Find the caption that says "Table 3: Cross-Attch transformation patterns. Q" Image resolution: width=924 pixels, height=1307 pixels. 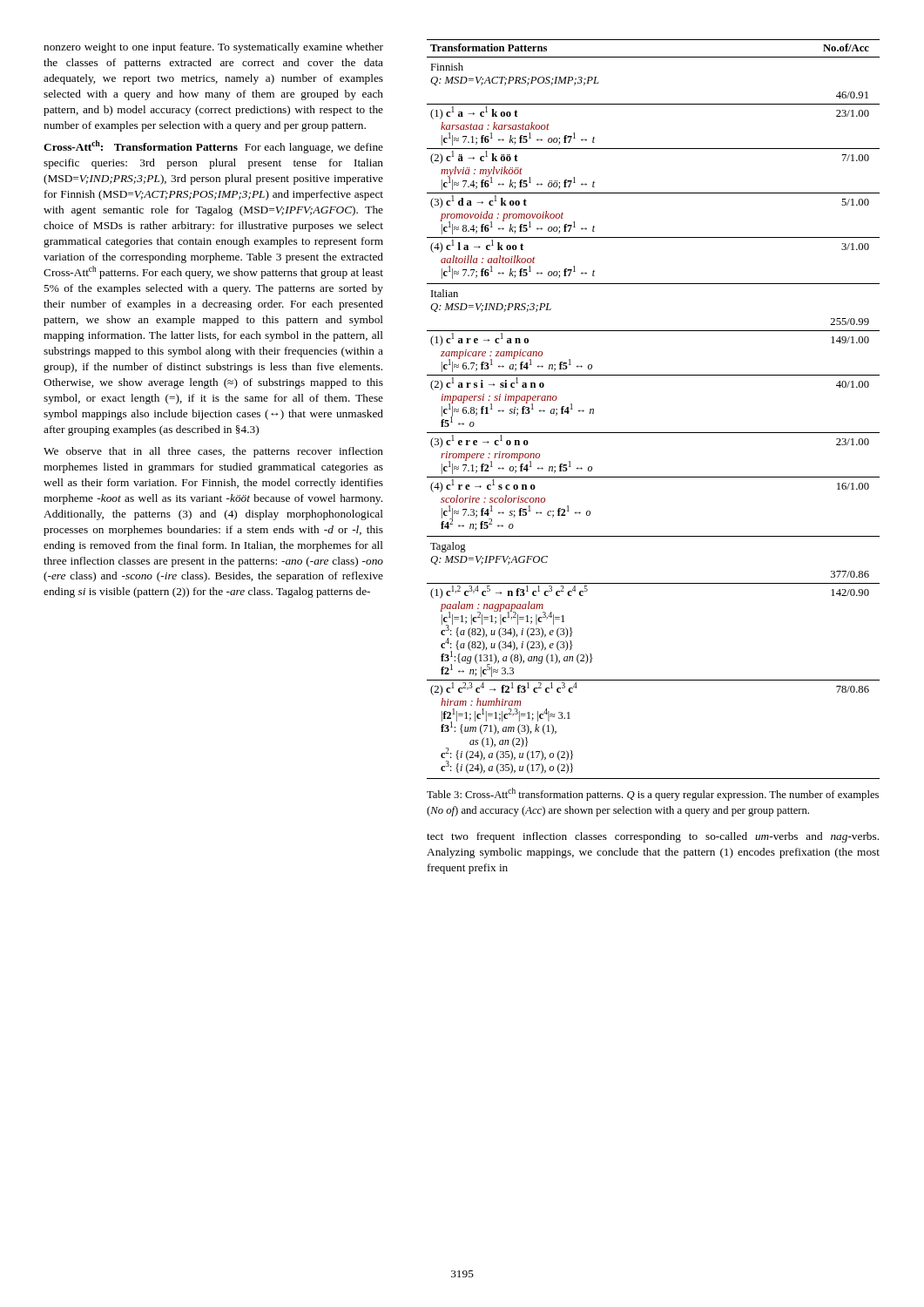(653, 802)
